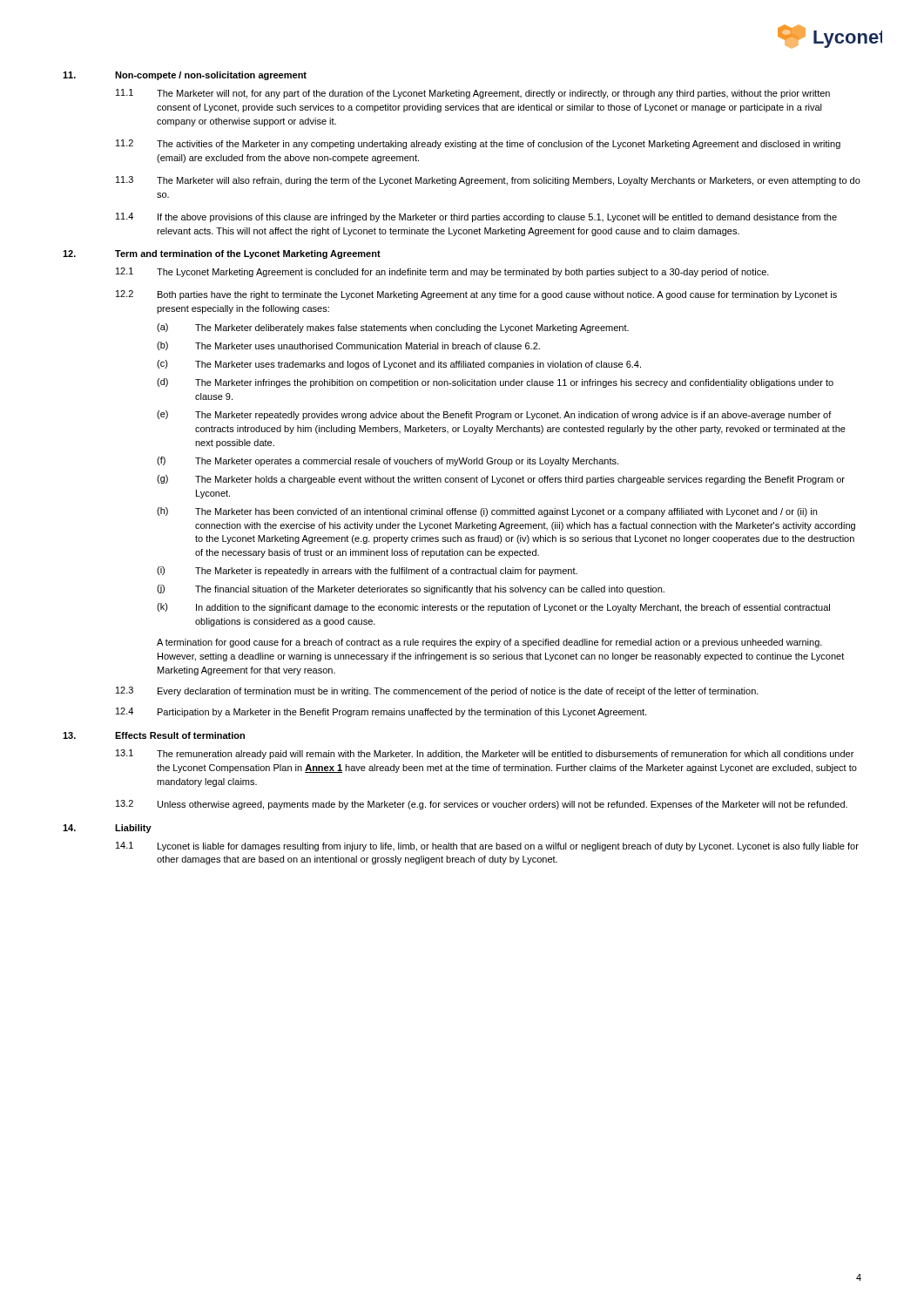Locate the text "14. Liability"
The height and width of the screenshot is (1307, 924).
point(107,827)
